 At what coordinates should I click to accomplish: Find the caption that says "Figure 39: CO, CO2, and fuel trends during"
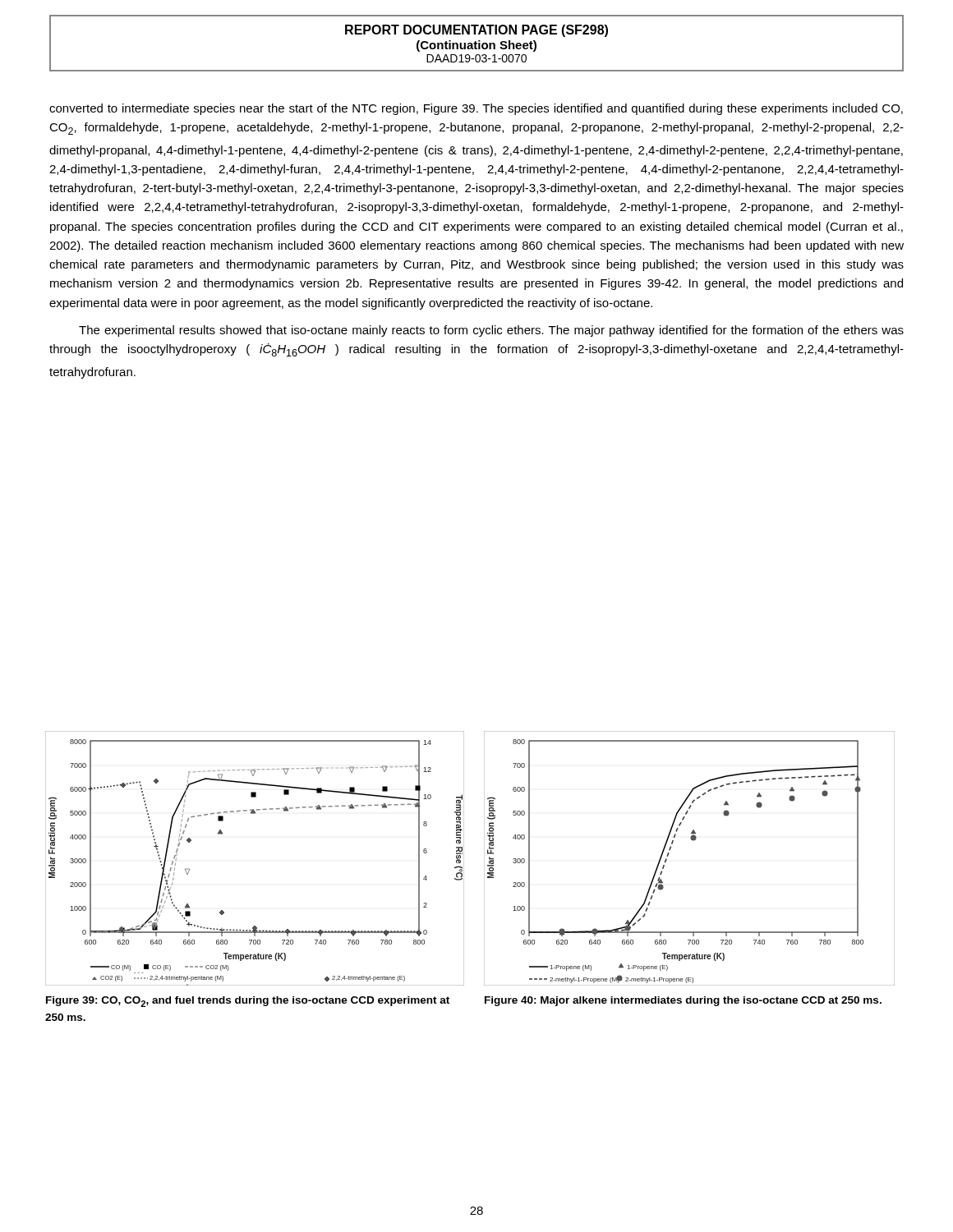click(x=247, y=1009)
